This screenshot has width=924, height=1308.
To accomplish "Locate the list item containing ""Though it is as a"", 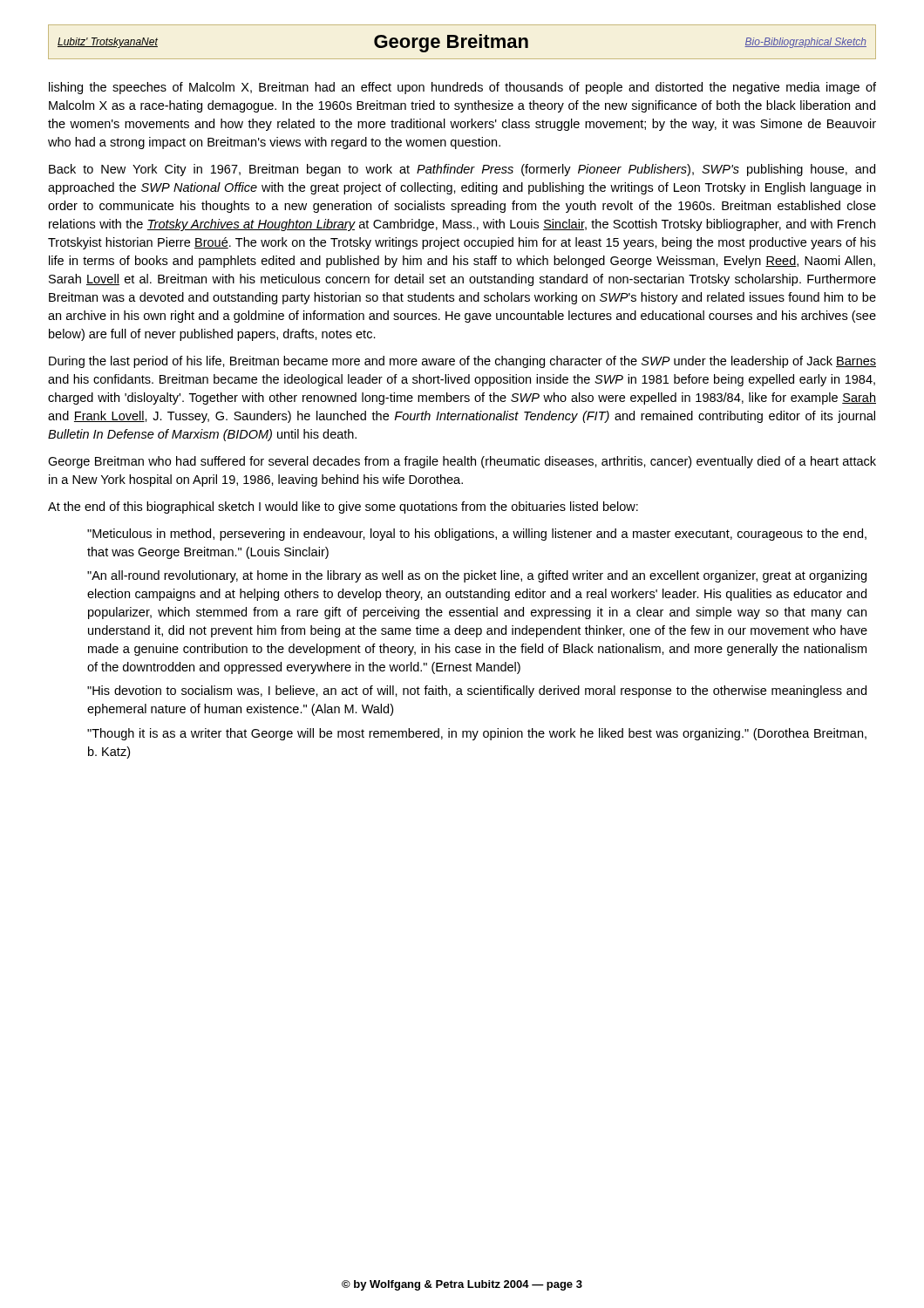I will (477, 743).
